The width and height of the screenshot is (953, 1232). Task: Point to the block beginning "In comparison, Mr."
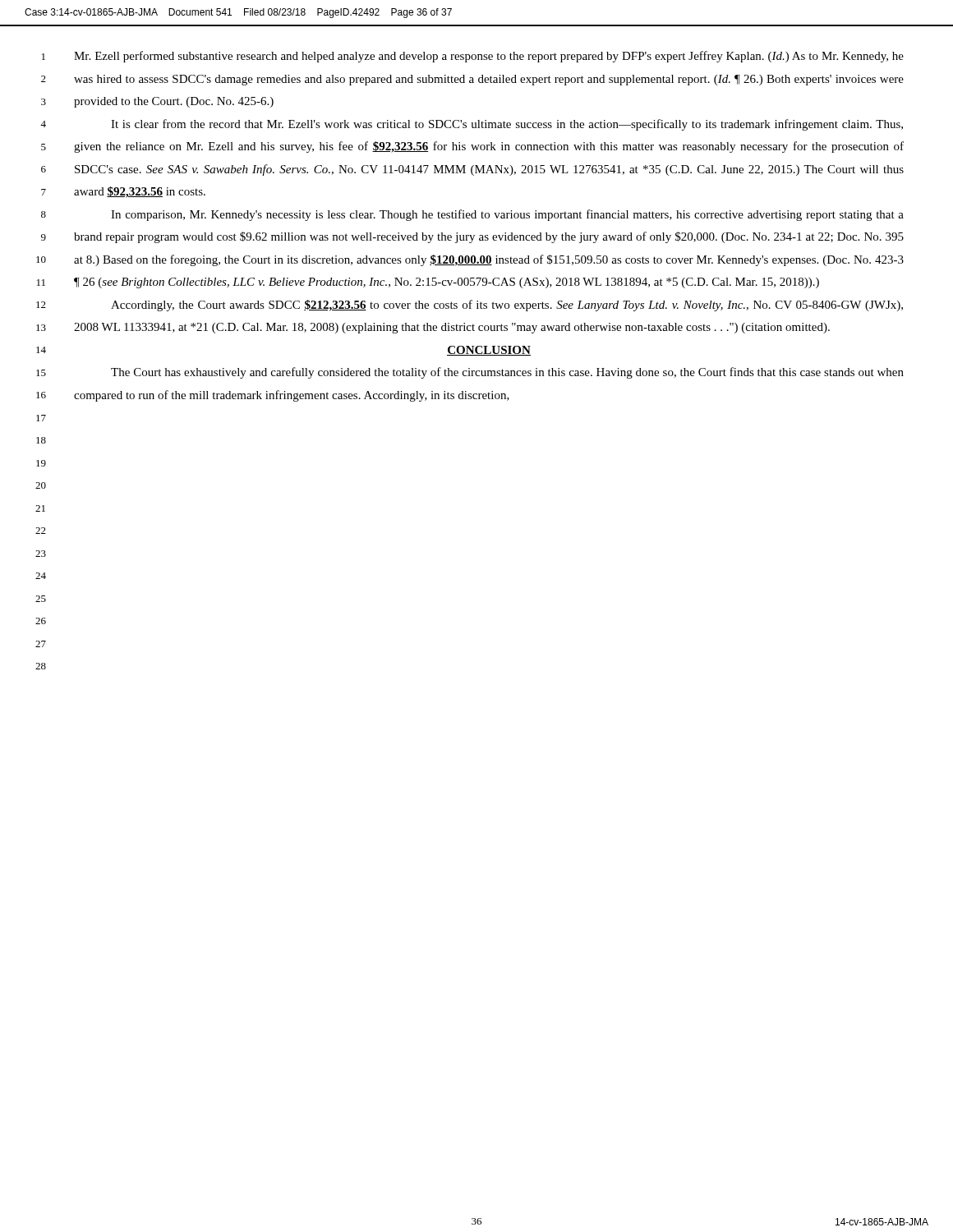point(489,248)
